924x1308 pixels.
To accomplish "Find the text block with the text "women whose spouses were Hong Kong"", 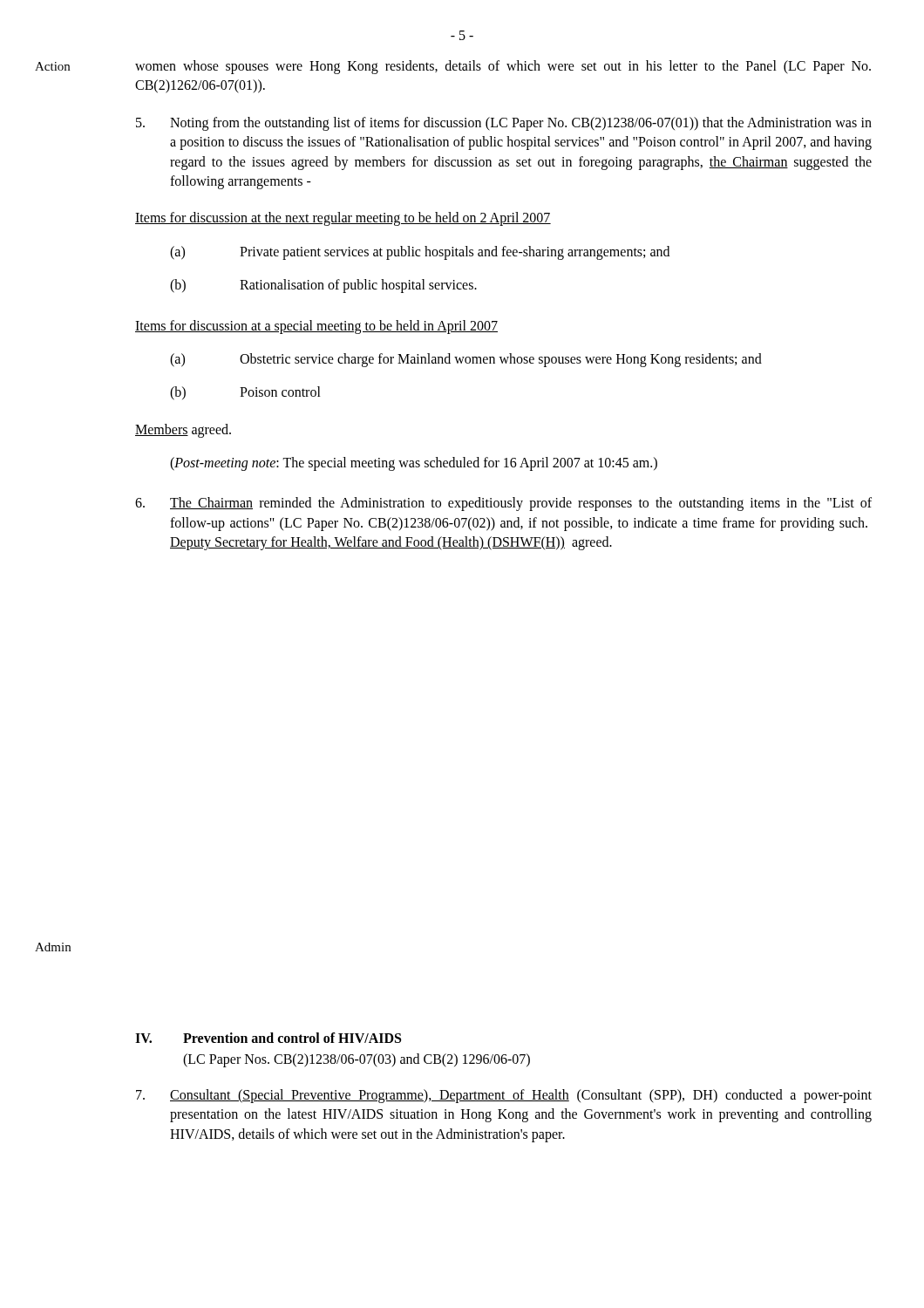I will pyautogui.click(x=503, y=76).
